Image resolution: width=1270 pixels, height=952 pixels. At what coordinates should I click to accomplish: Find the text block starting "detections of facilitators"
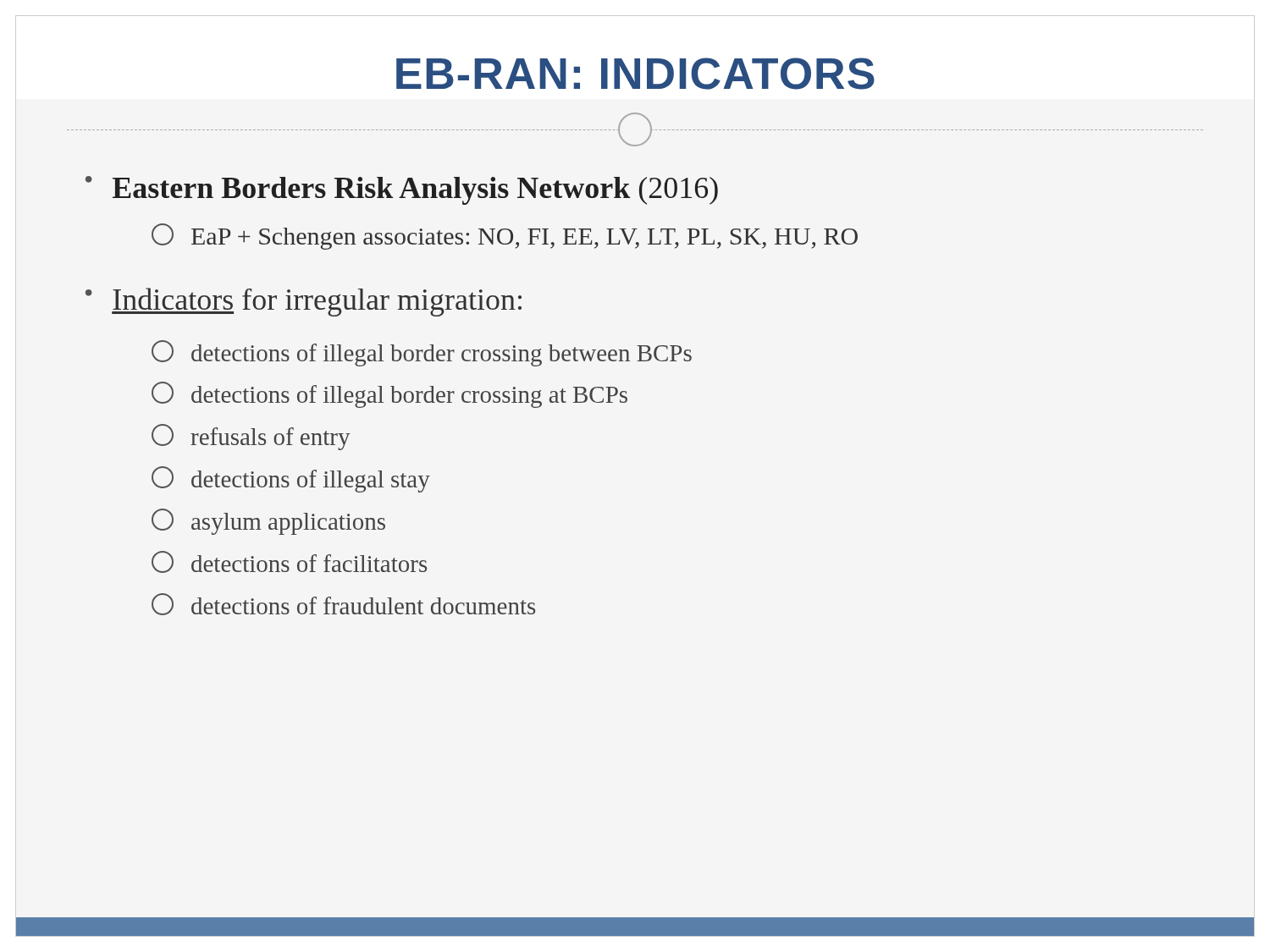tap(290, 564)
